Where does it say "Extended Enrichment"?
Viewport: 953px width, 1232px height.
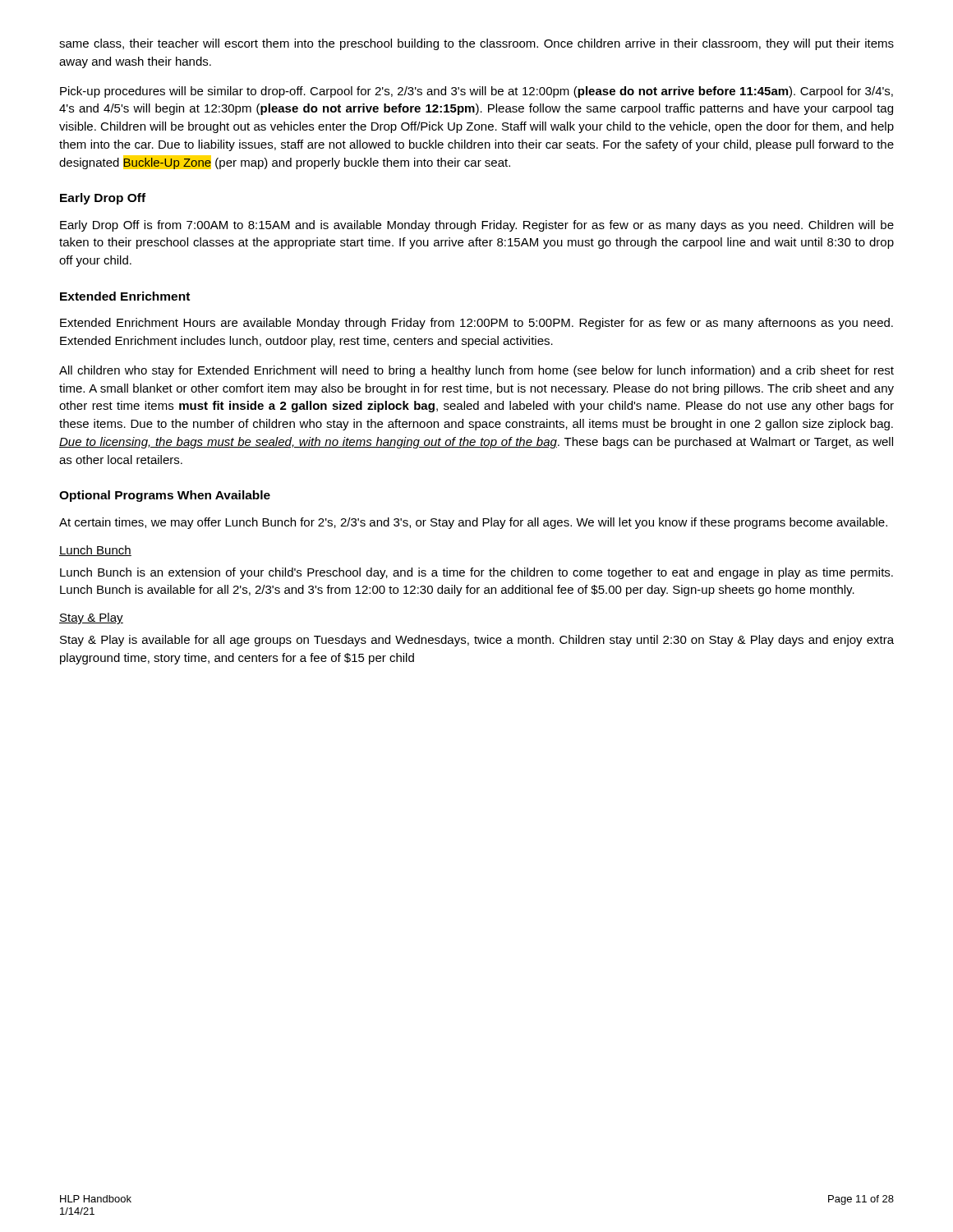(125, 296)
